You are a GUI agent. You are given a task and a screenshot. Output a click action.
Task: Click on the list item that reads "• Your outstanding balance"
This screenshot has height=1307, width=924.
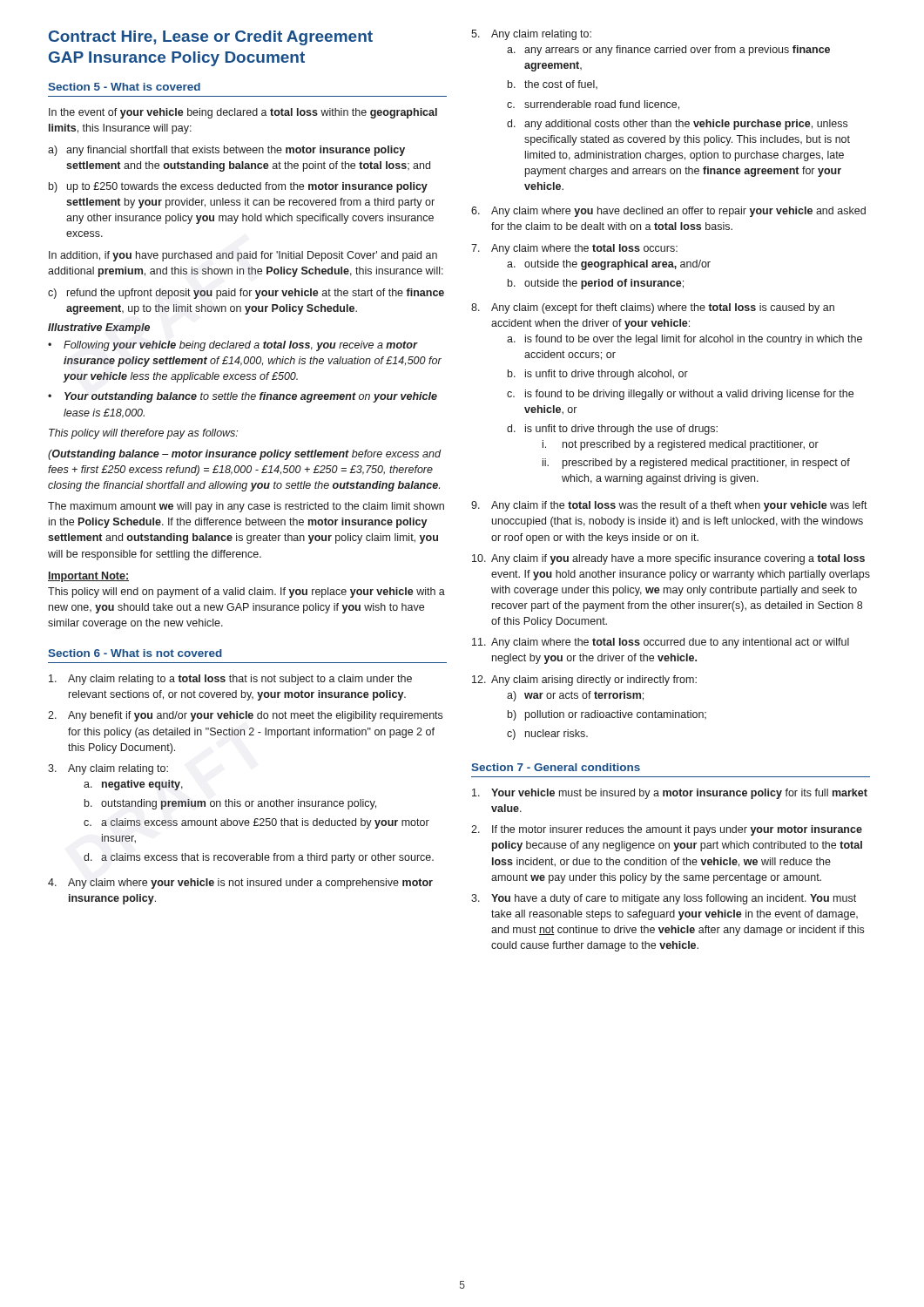(x=247, y=405)
